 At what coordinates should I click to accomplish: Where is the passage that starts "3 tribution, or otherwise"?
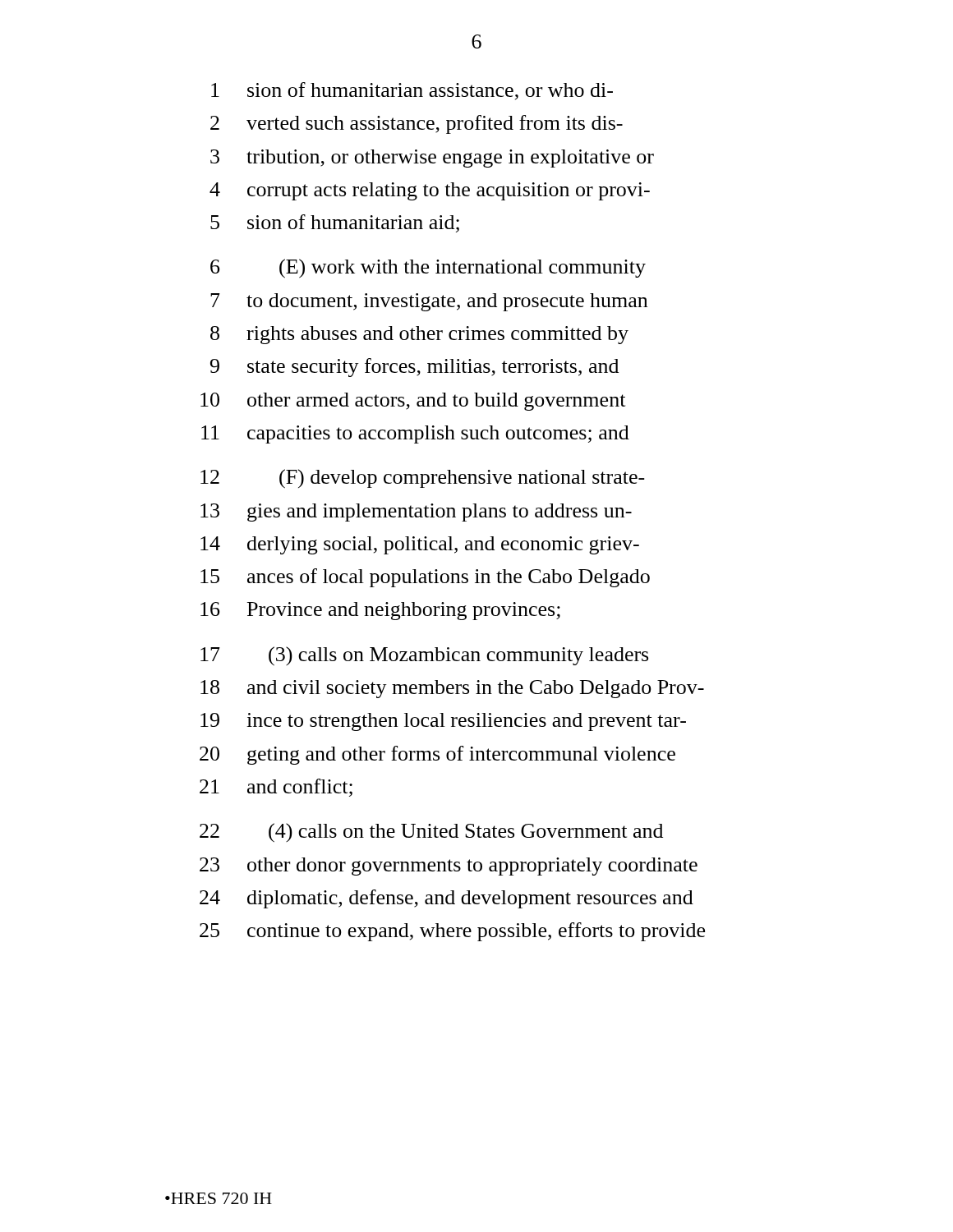518,157
